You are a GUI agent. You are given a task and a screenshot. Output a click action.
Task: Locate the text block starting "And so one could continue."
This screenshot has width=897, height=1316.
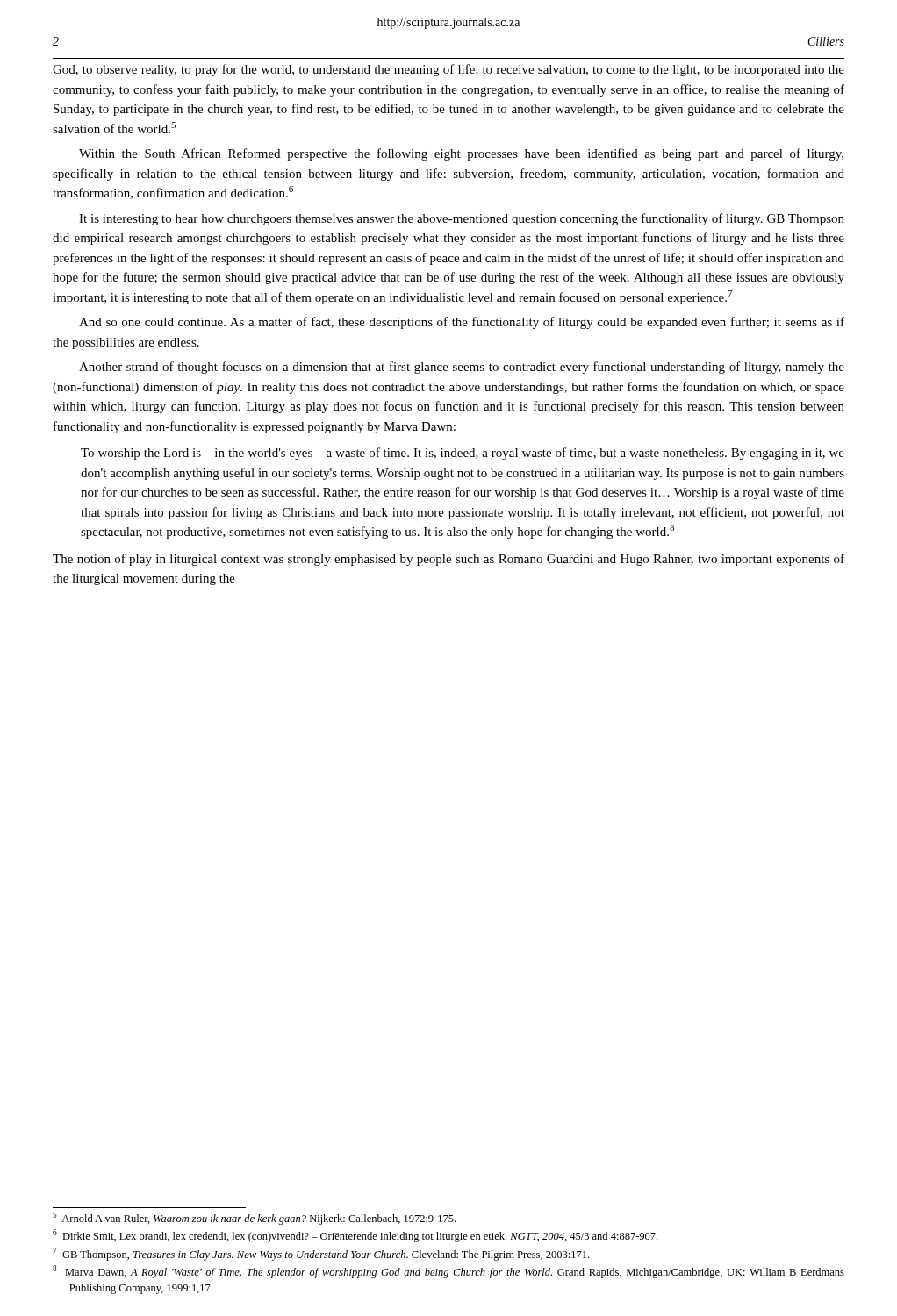(x=448, y=332)
